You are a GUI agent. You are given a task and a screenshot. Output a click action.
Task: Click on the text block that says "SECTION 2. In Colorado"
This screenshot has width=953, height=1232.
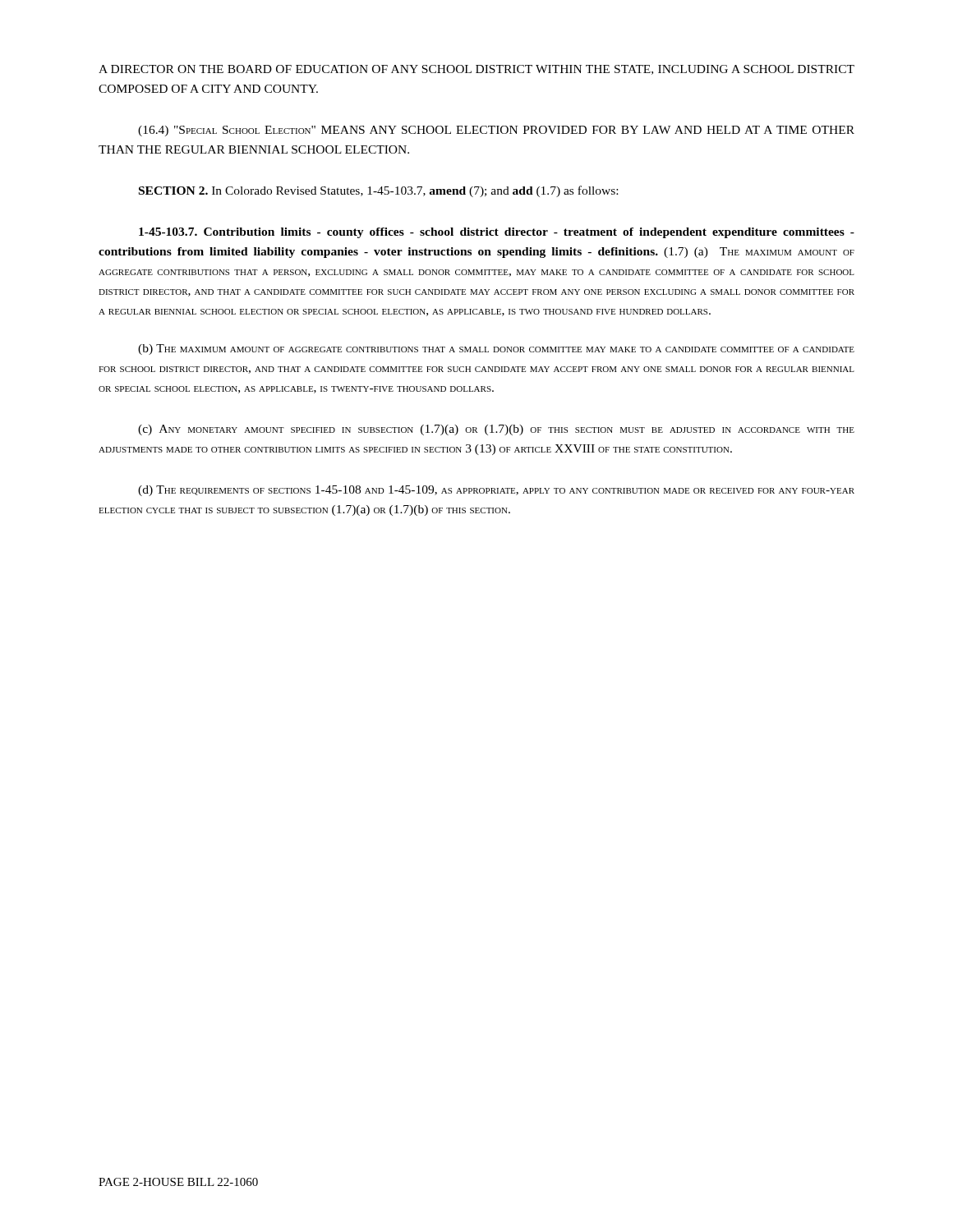click(379, 190)
